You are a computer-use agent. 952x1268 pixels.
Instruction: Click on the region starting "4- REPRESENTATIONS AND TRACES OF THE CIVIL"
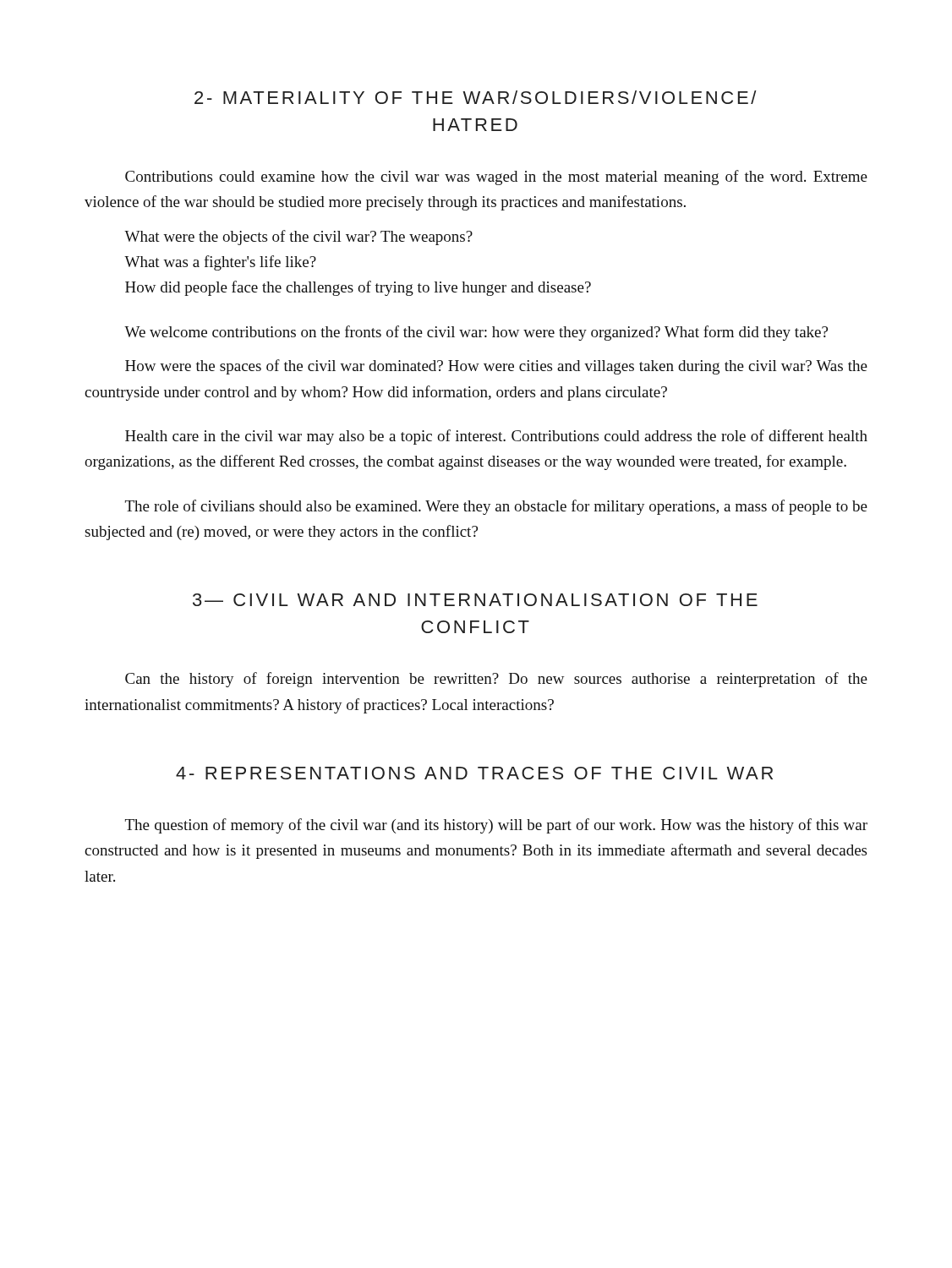coord(476,773)
